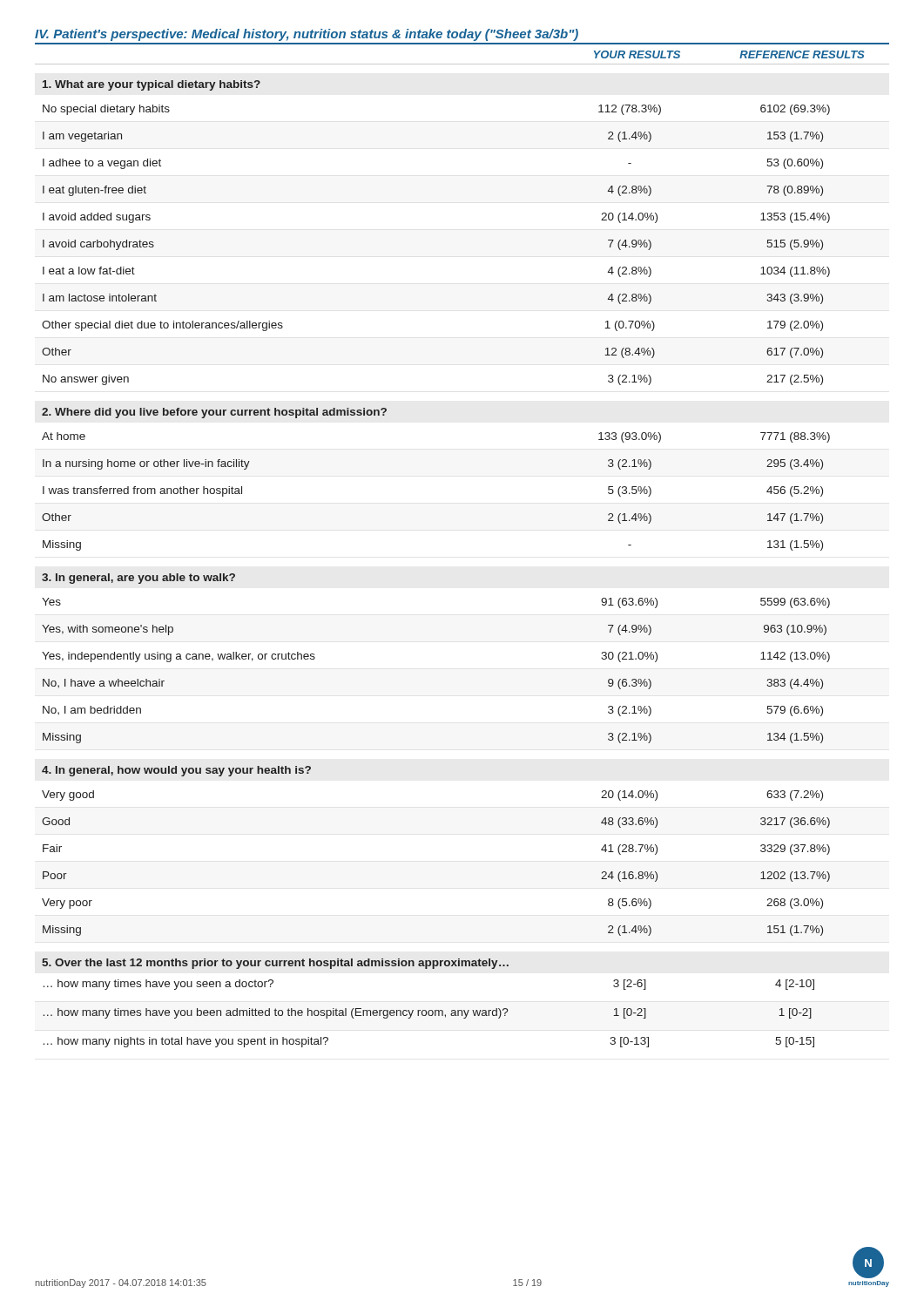924x1307 pixels.
Task: Select the section header containing "5. Over the last 12"
Action: pyautogui.click(x=276, y=962)
